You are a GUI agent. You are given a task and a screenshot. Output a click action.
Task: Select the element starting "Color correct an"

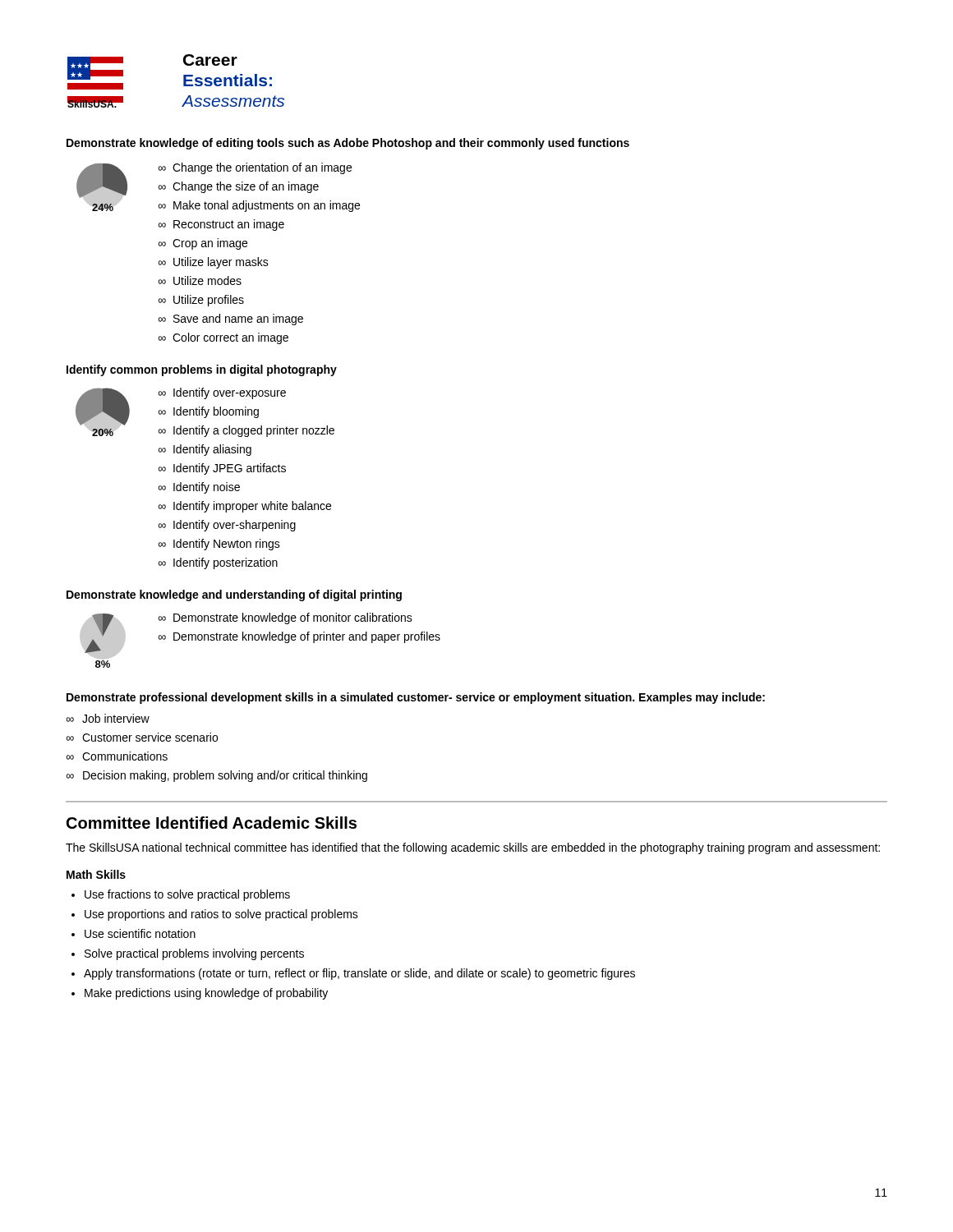(x=231, y=337)
